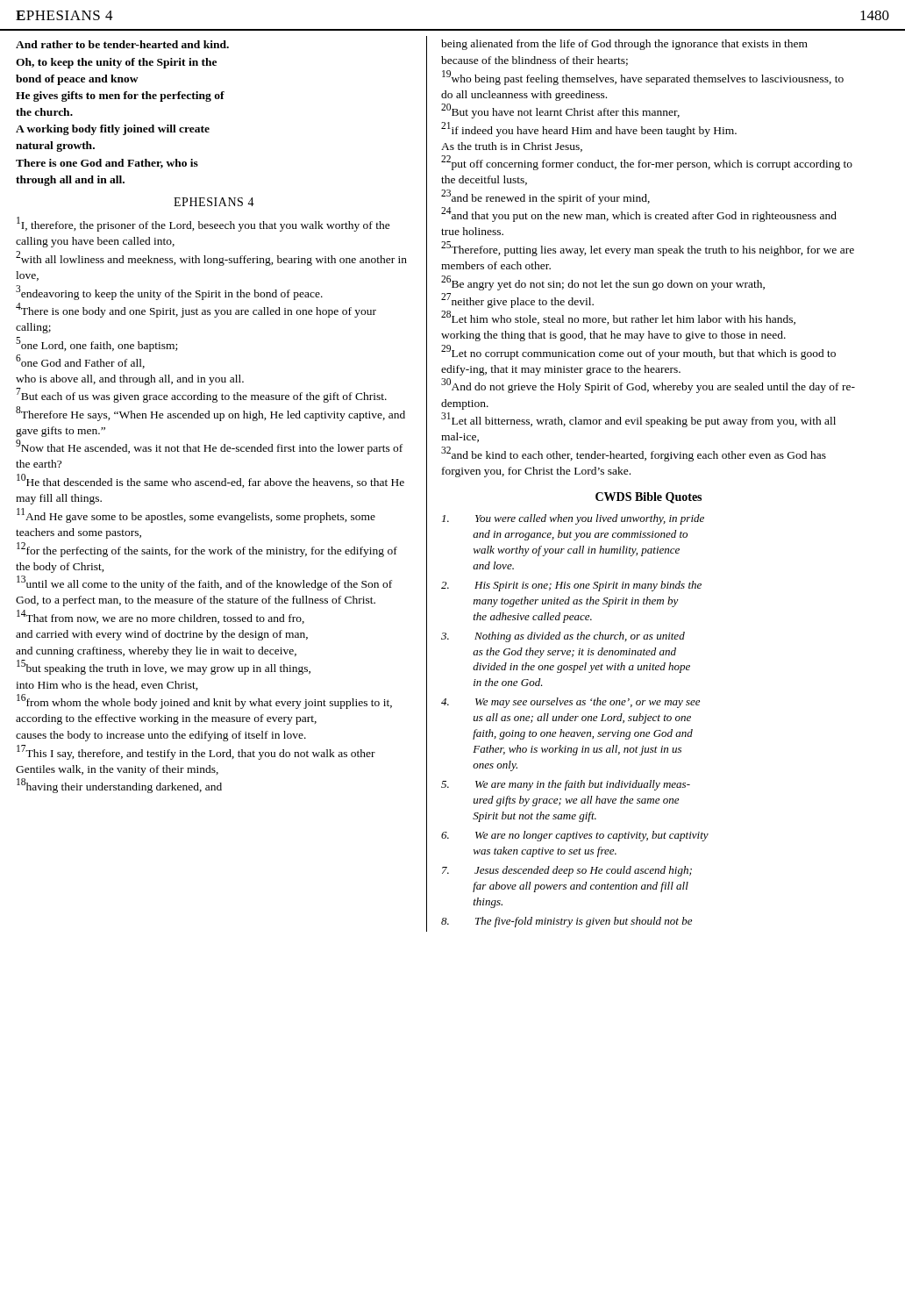Image resolution: width=905 pixels, height=1316 pixels.
Task: Select the list item containing "7. Jesus descended deep so He could"
Action: pos(567,886)
